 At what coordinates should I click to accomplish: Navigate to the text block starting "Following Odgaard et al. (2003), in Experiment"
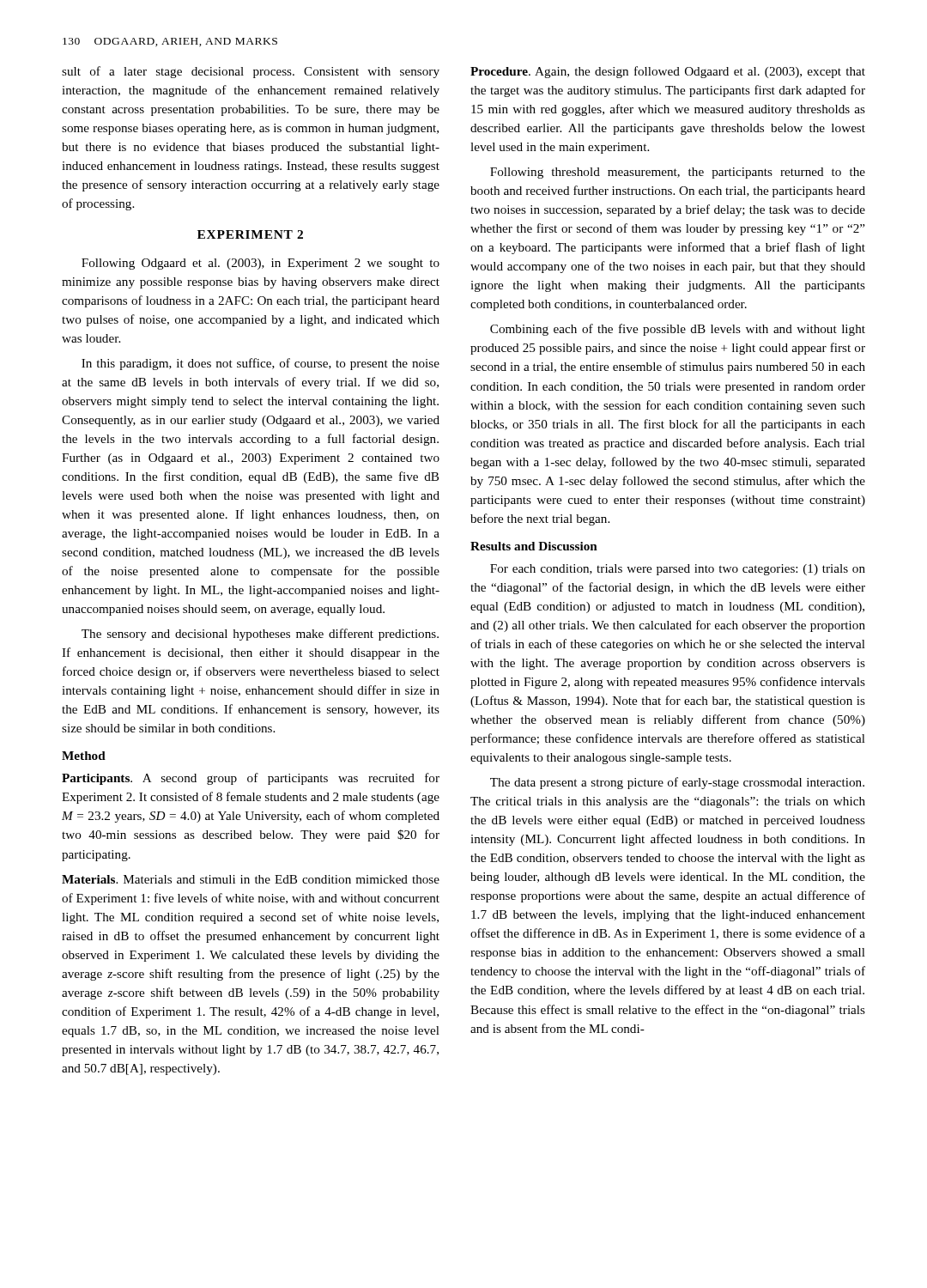click(x=251, y=300)
